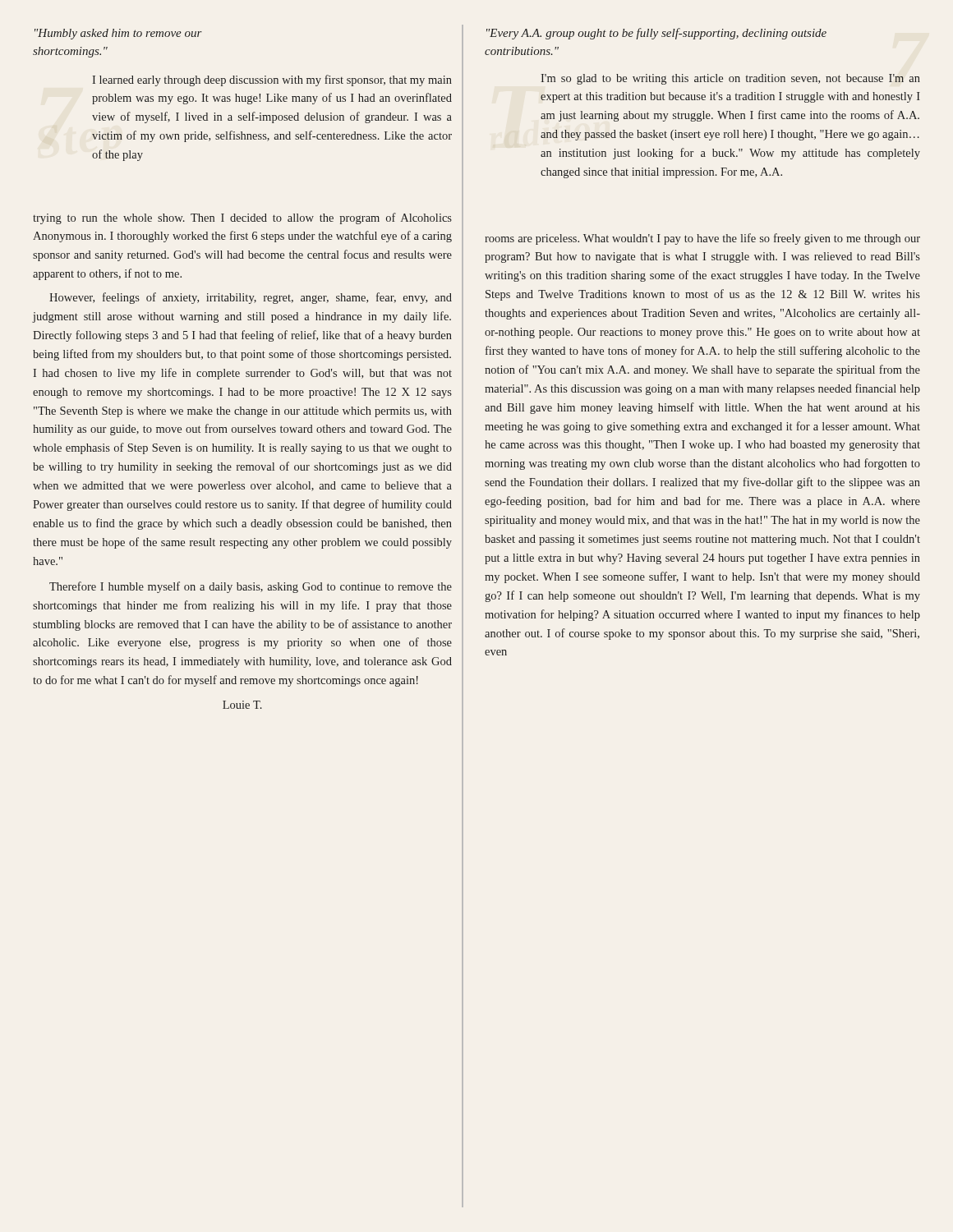
Task: Point to the block beginning ""Every A.A. group ought to be fully self-supporting,"
Action: pos(656,42)
